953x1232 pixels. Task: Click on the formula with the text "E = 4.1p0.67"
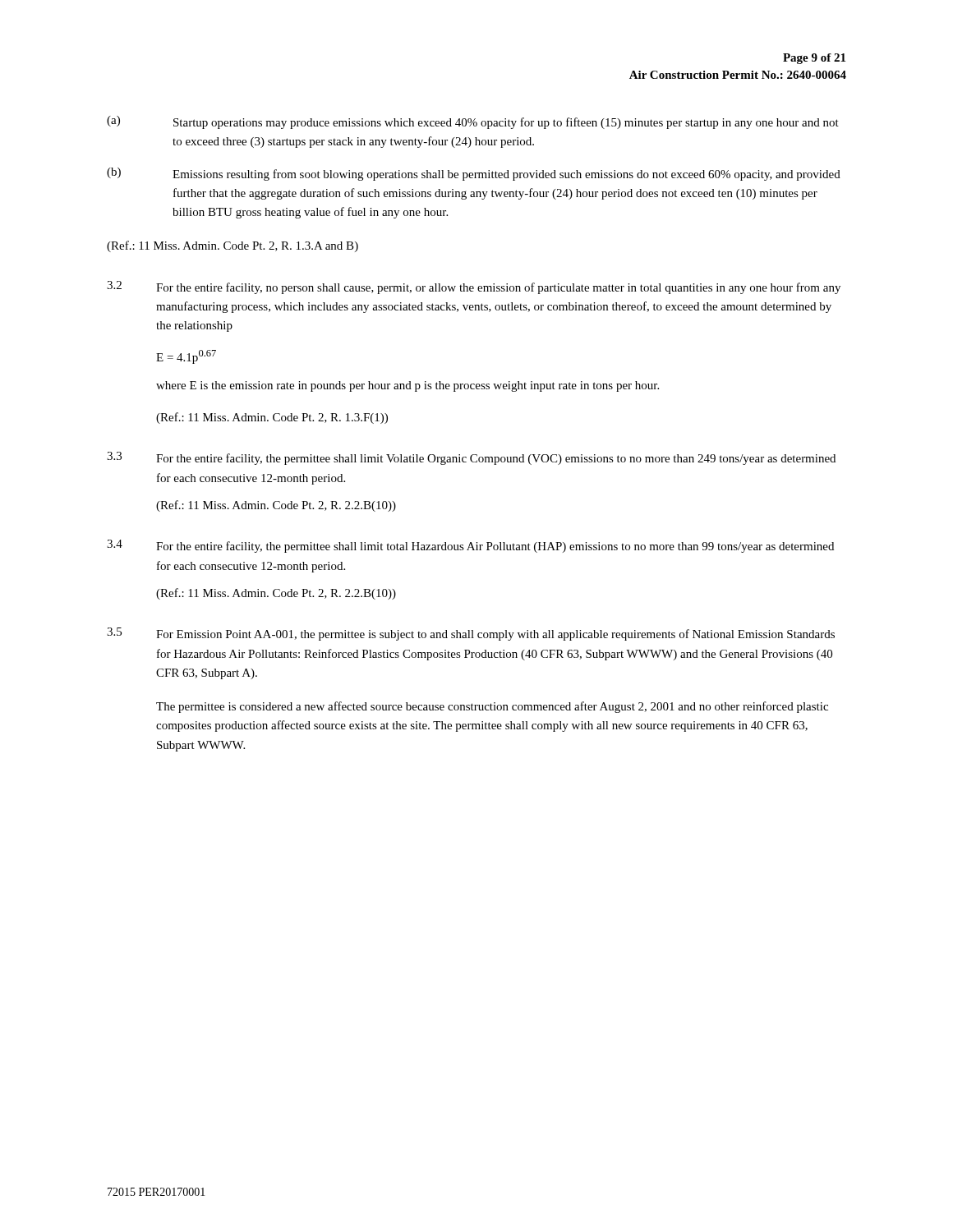pos(186,355)
